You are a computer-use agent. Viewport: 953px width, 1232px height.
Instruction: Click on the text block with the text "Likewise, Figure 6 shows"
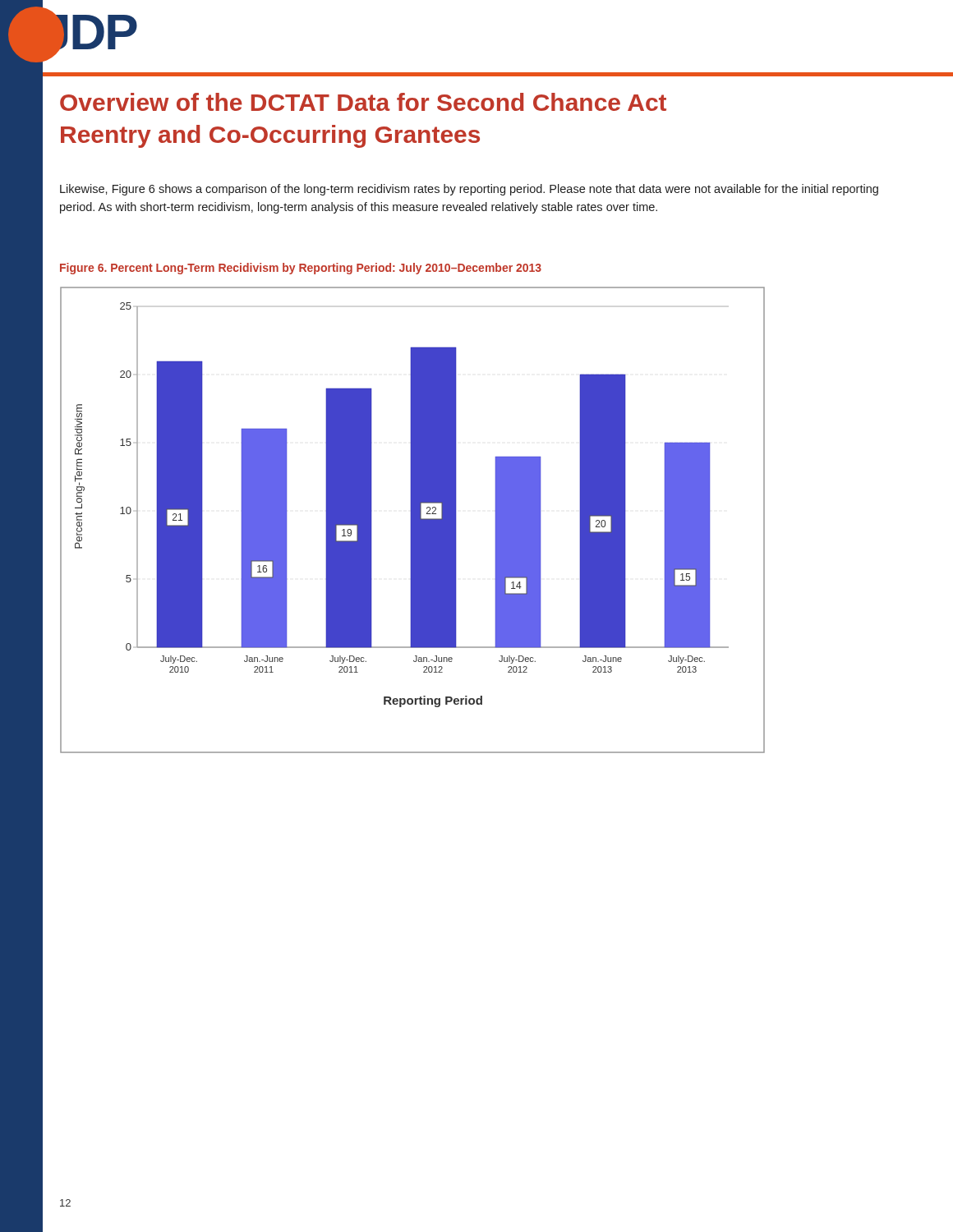[x=469, y=198]
